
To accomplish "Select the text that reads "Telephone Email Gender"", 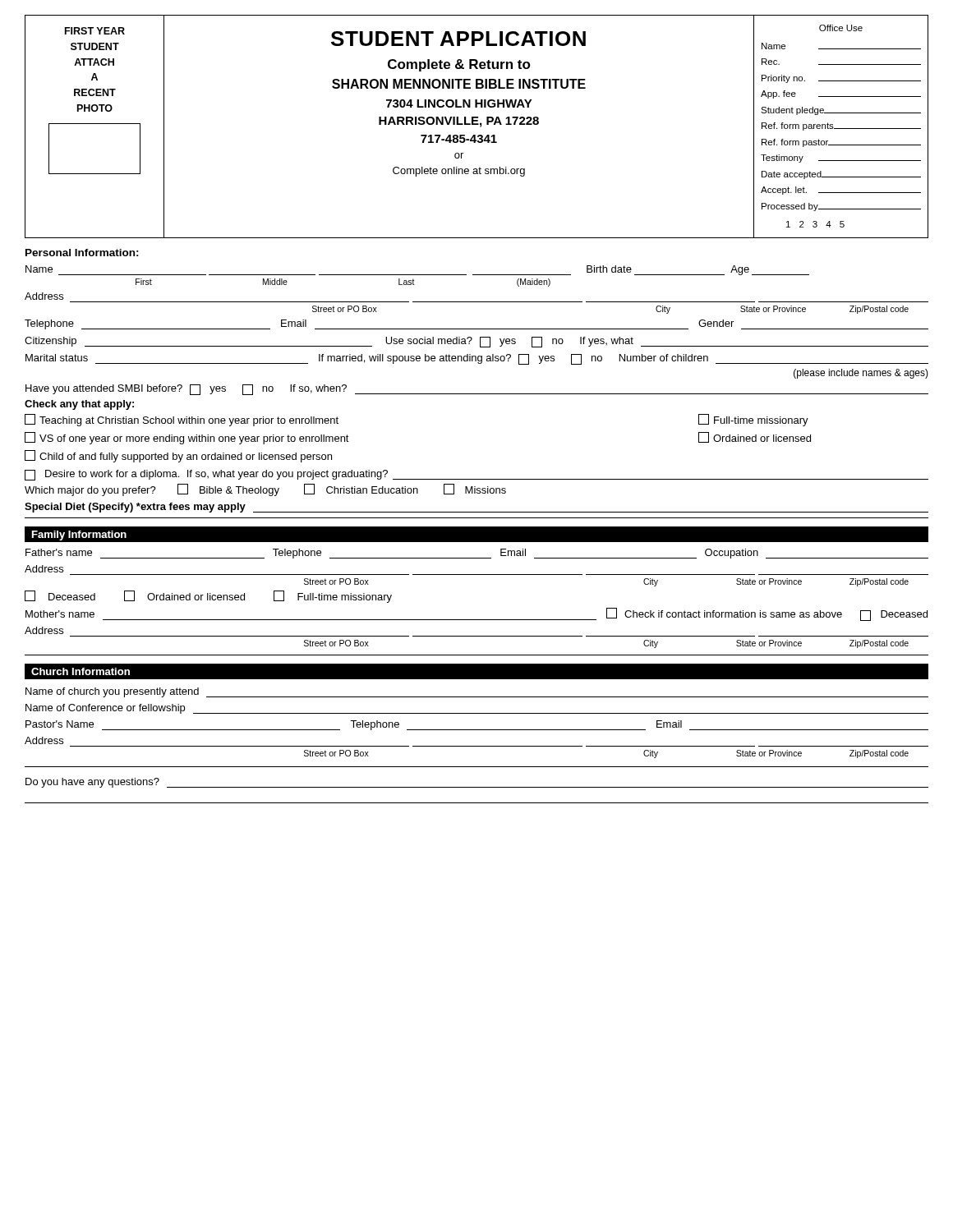I will (x=476, y=323).
